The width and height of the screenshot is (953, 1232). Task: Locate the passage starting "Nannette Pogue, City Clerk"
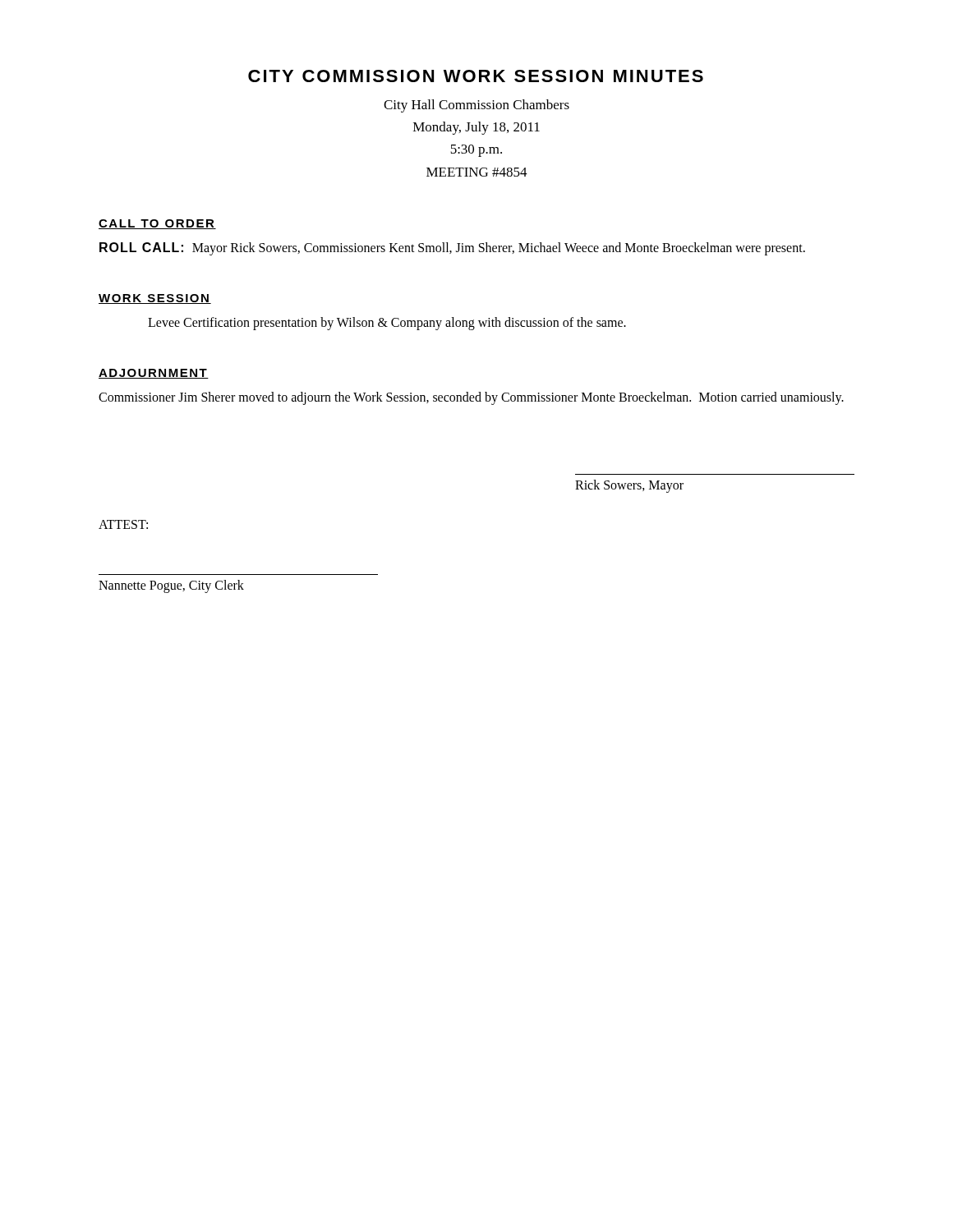pos(238,583)
